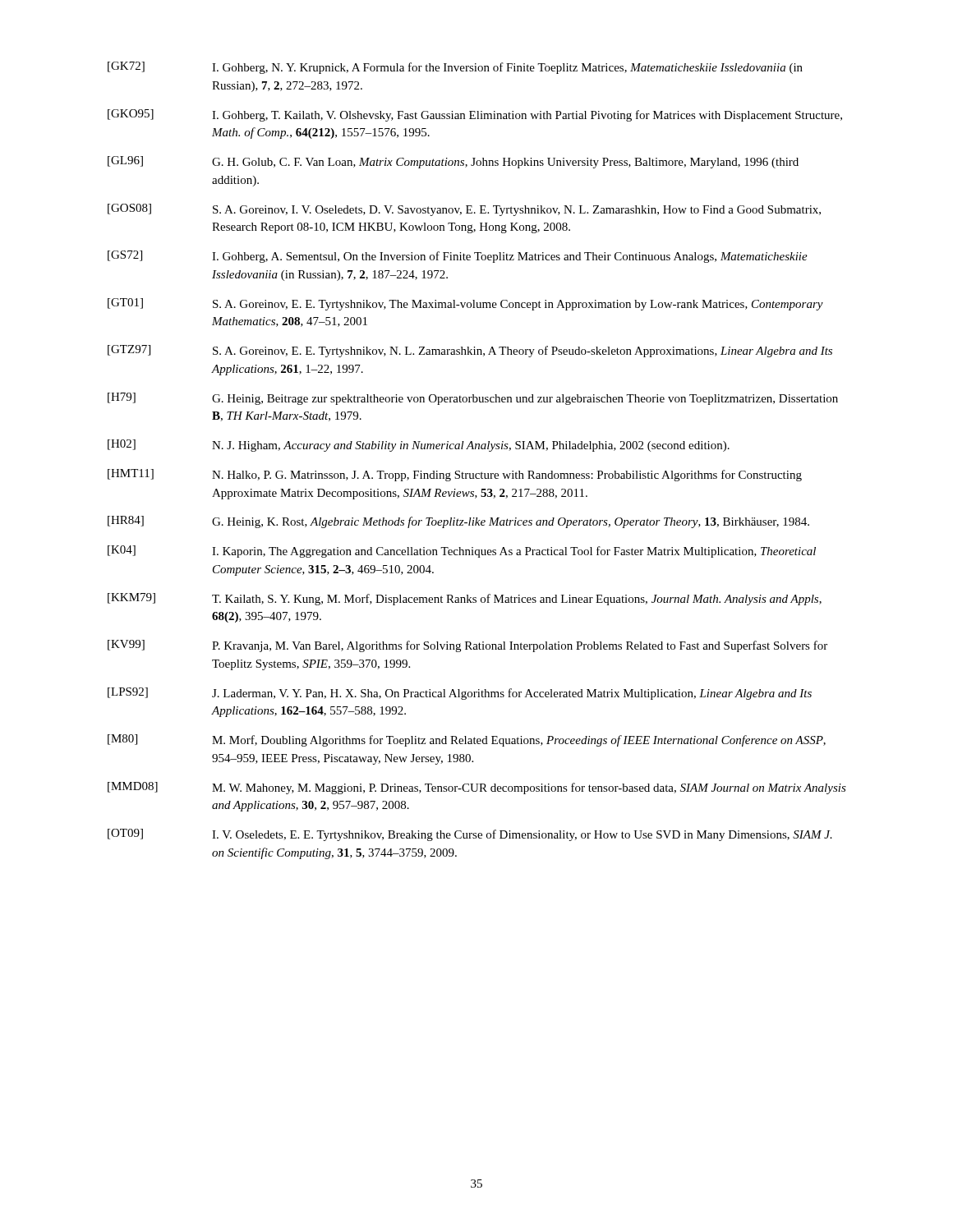Click on the list item with the text "[GTZ97] S. A."
Image resolution: width=953 pixels, height=1232 pixels.
coord(476,360)
